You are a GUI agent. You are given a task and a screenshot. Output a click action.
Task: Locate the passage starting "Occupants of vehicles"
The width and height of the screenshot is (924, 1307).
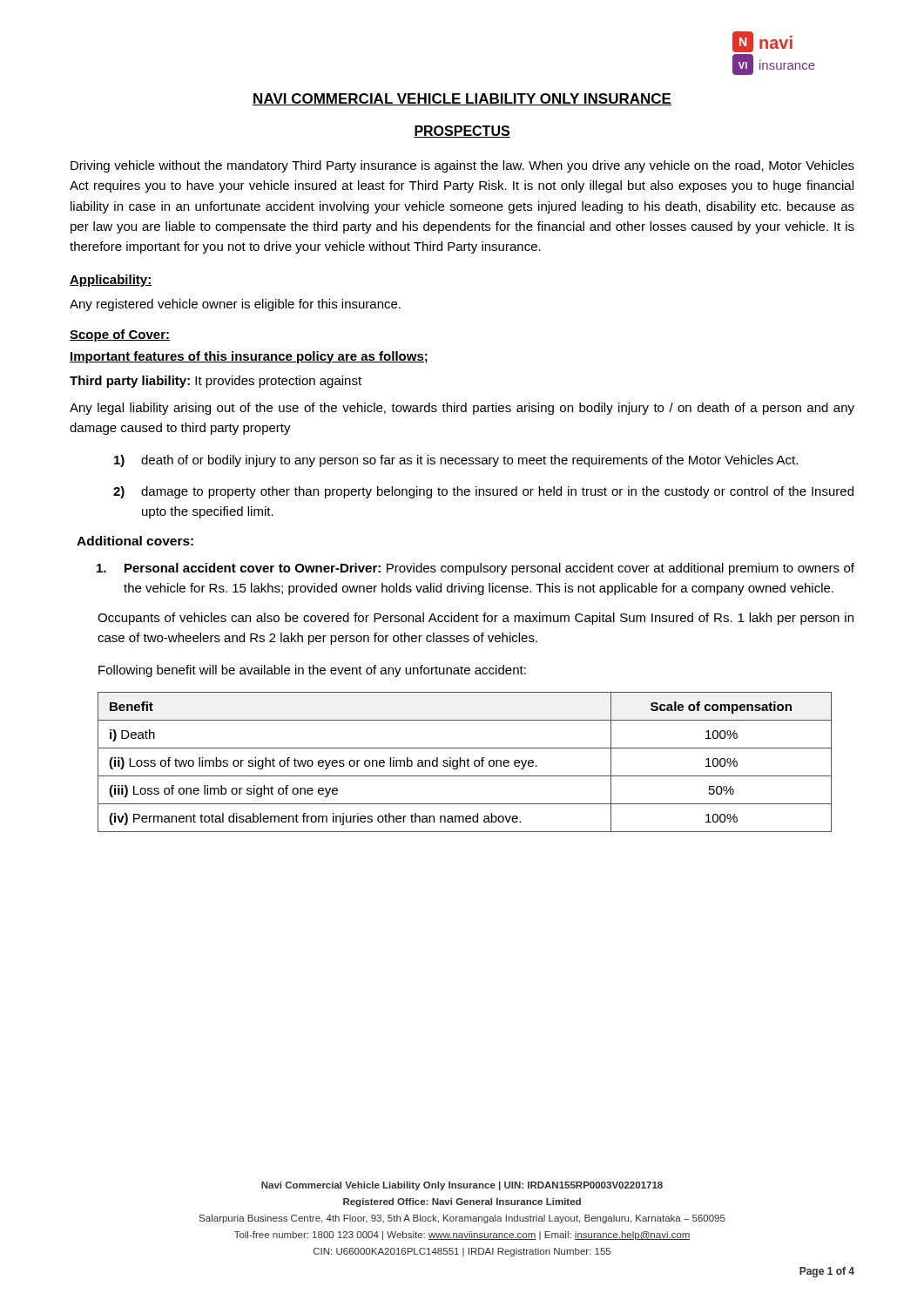click(476, 627)
